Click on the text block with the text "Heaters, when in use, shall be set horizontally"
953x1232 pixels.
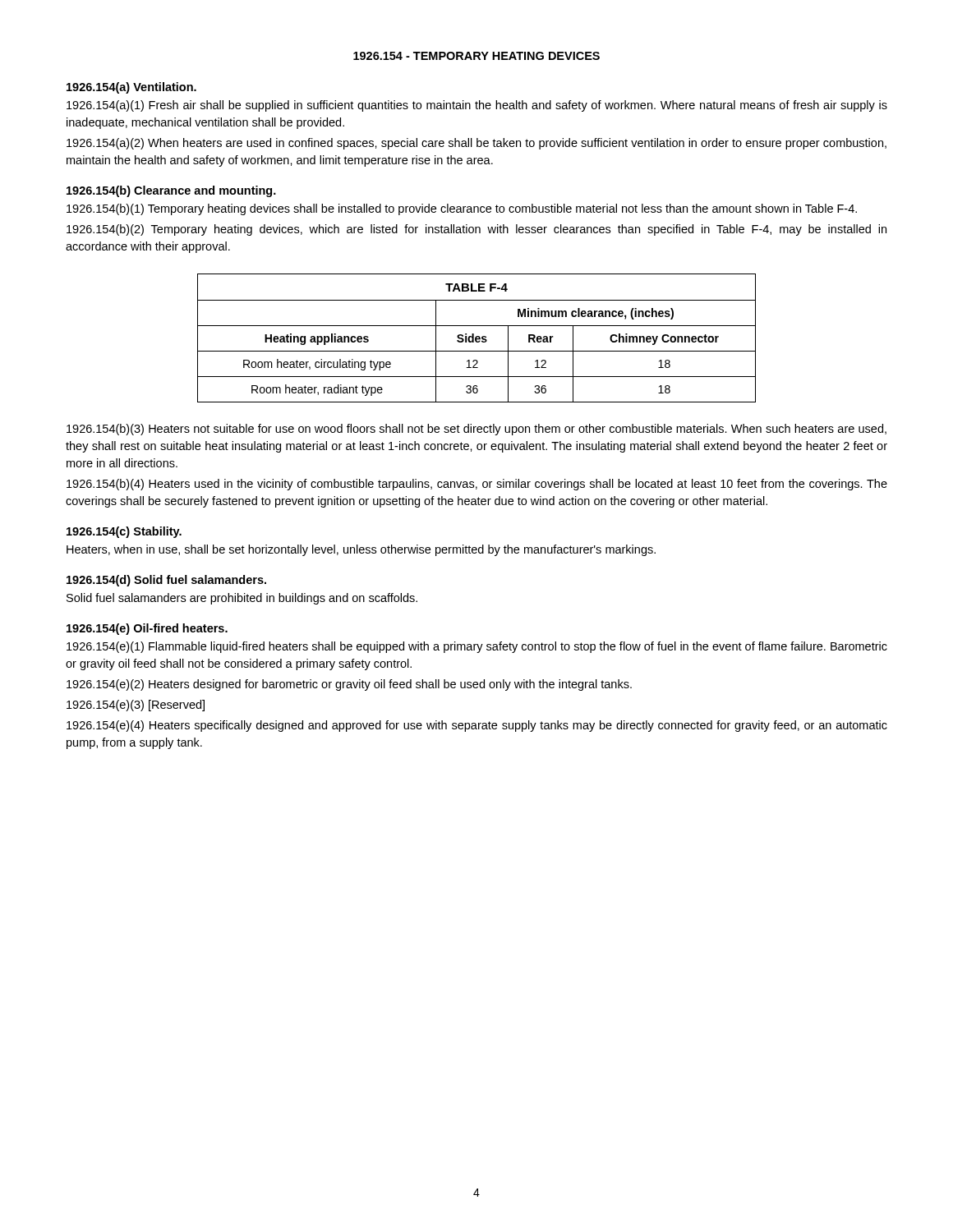(x=361, y=550)
